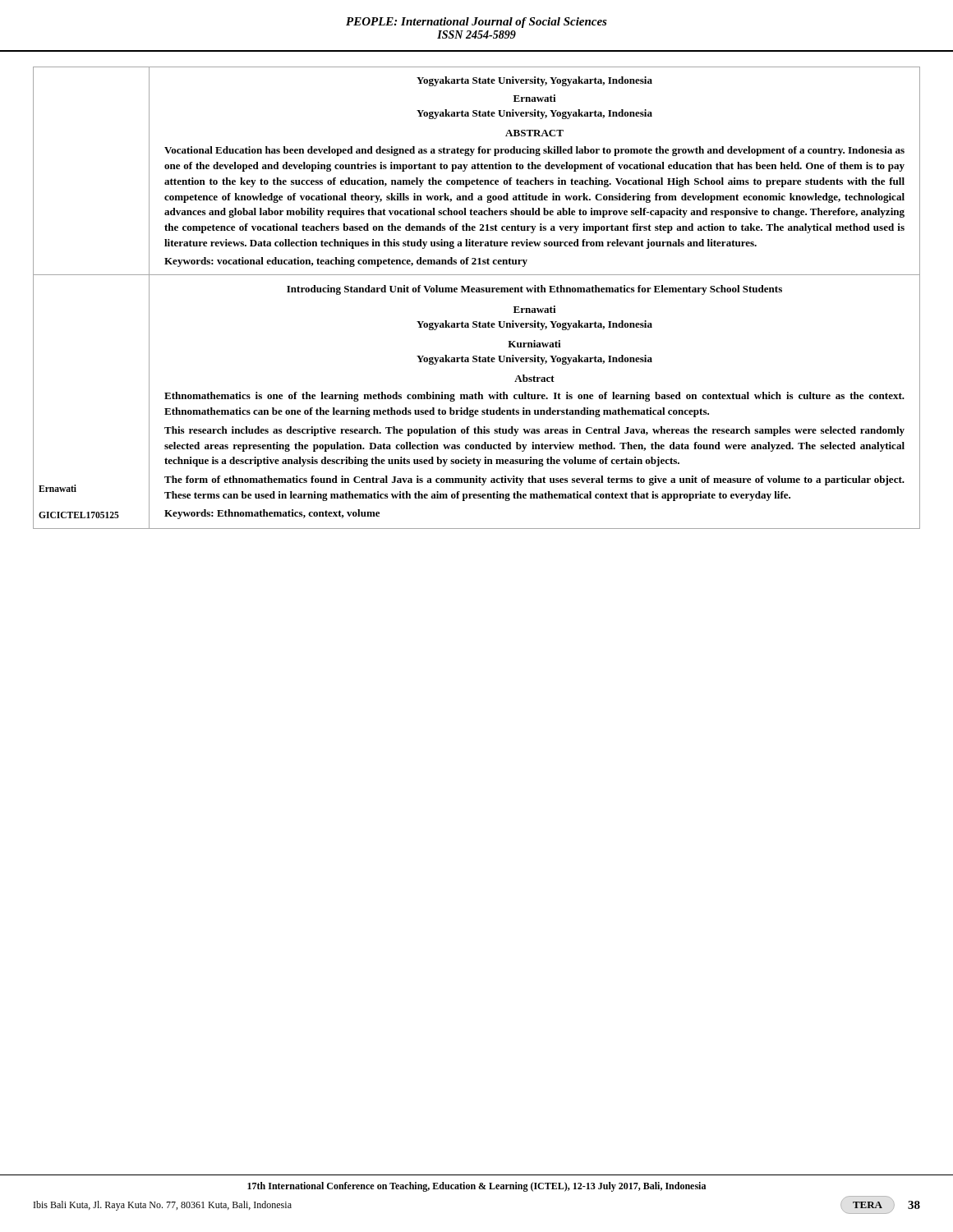Screen dimensions: 1232x953
Task: Click on the text containing "Yogyakarta State University, Yogyakarta, Indonesia"
Action: [x=534, y=80]
